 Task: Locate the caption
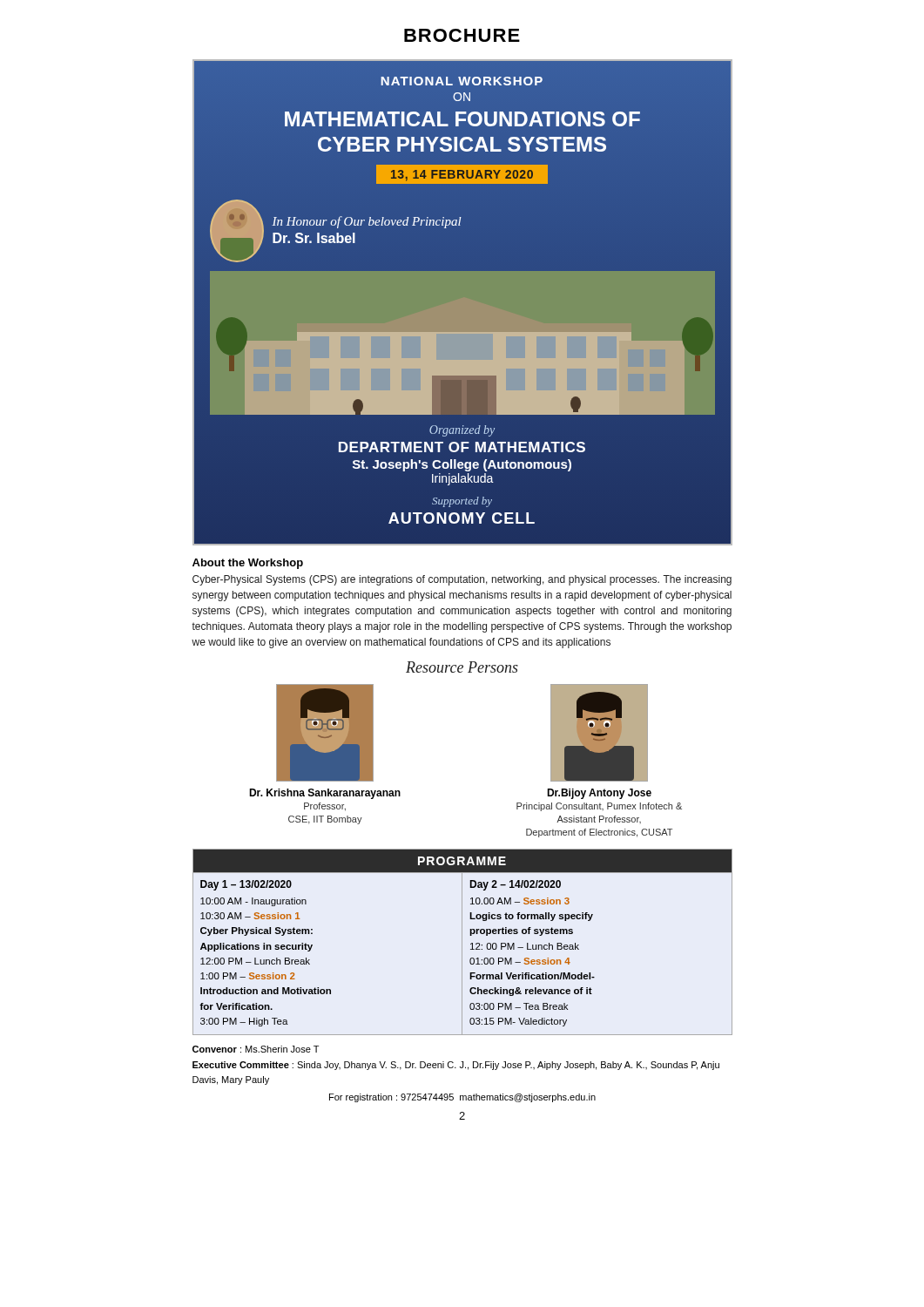pos(462,667)
